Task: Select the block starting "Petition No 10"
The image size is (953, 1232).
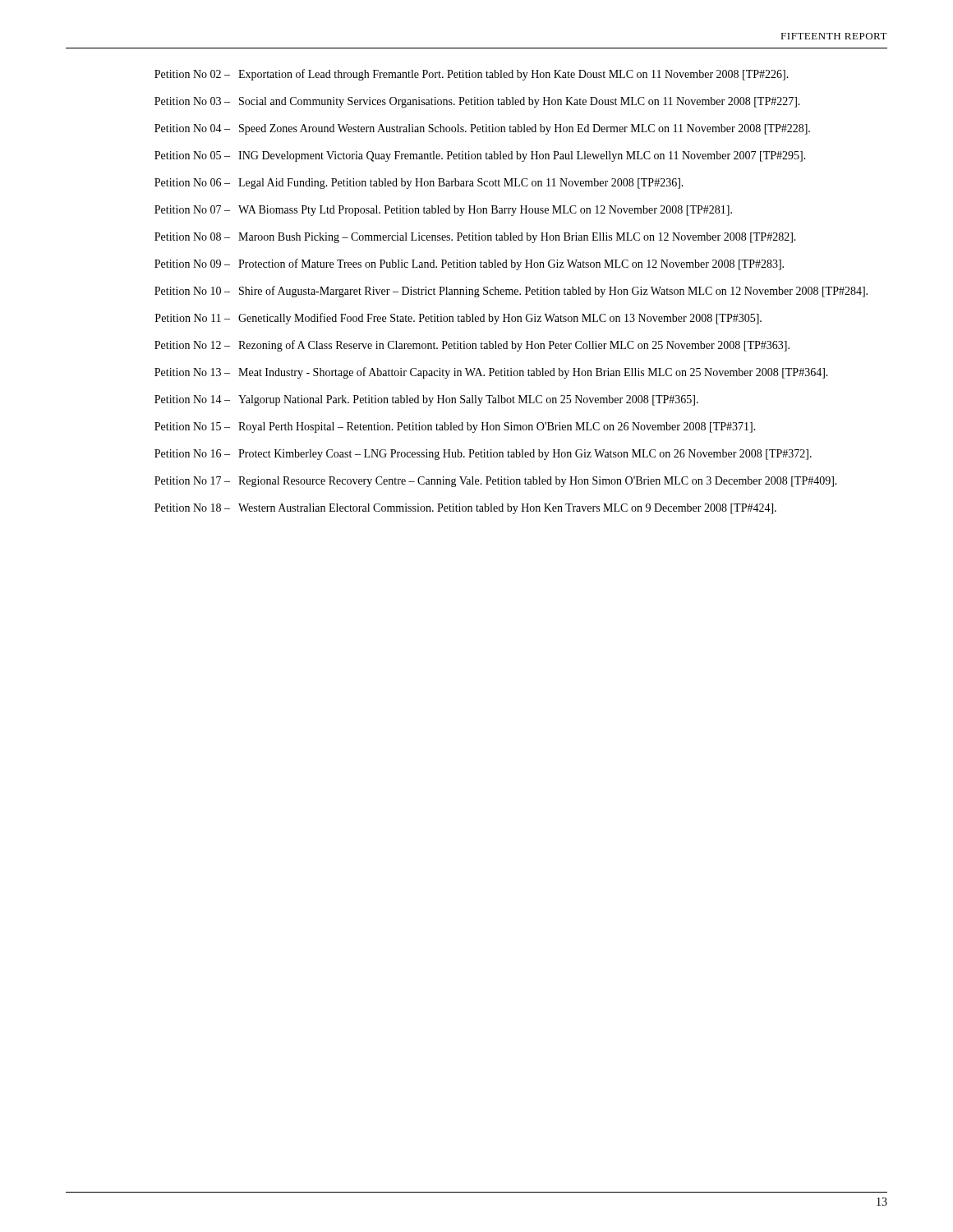Action: click(x=476, y=291)
